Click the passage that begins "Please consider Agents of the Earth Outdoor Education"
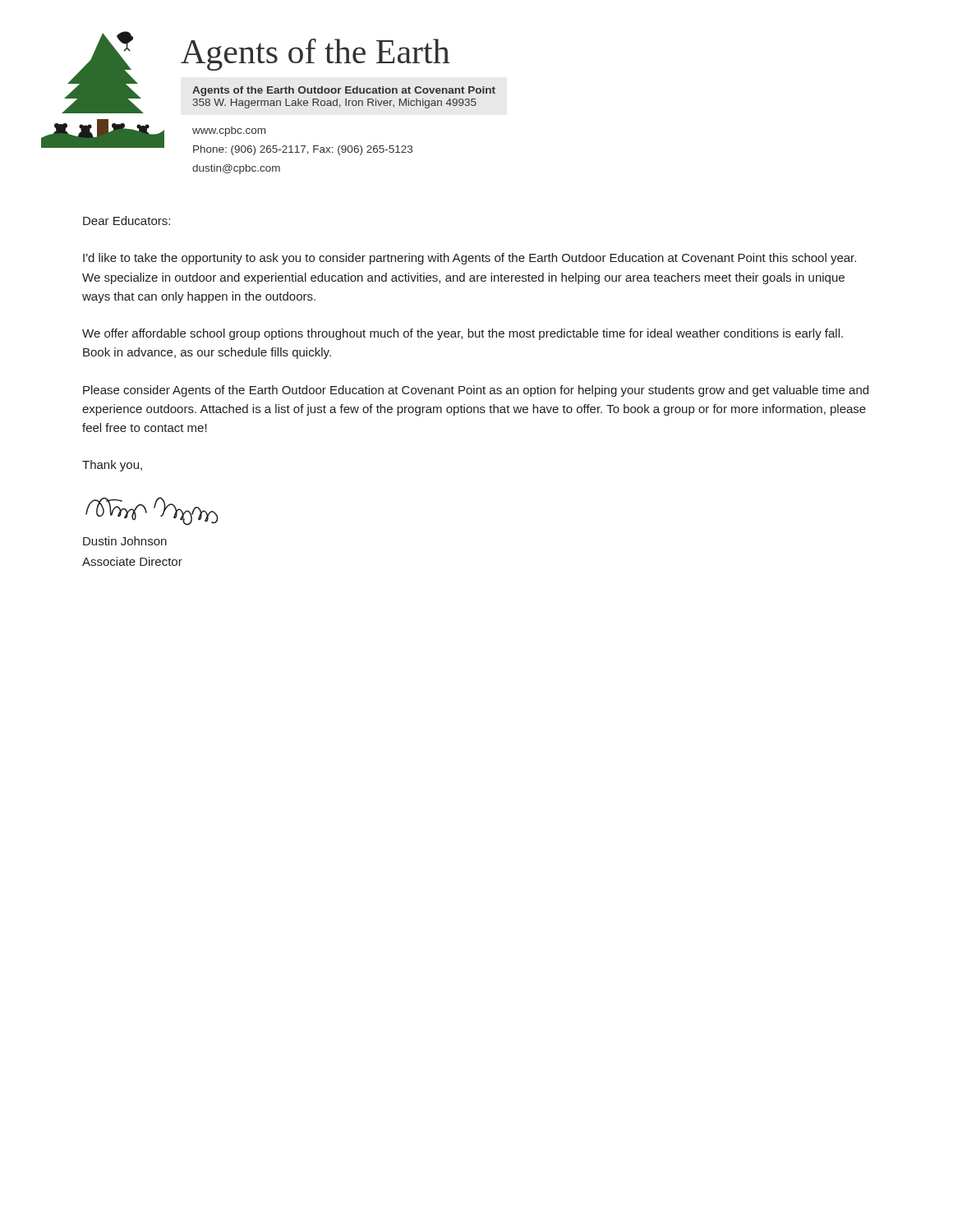The width and height of the screenshot is (953, 1232). point(476,408)
